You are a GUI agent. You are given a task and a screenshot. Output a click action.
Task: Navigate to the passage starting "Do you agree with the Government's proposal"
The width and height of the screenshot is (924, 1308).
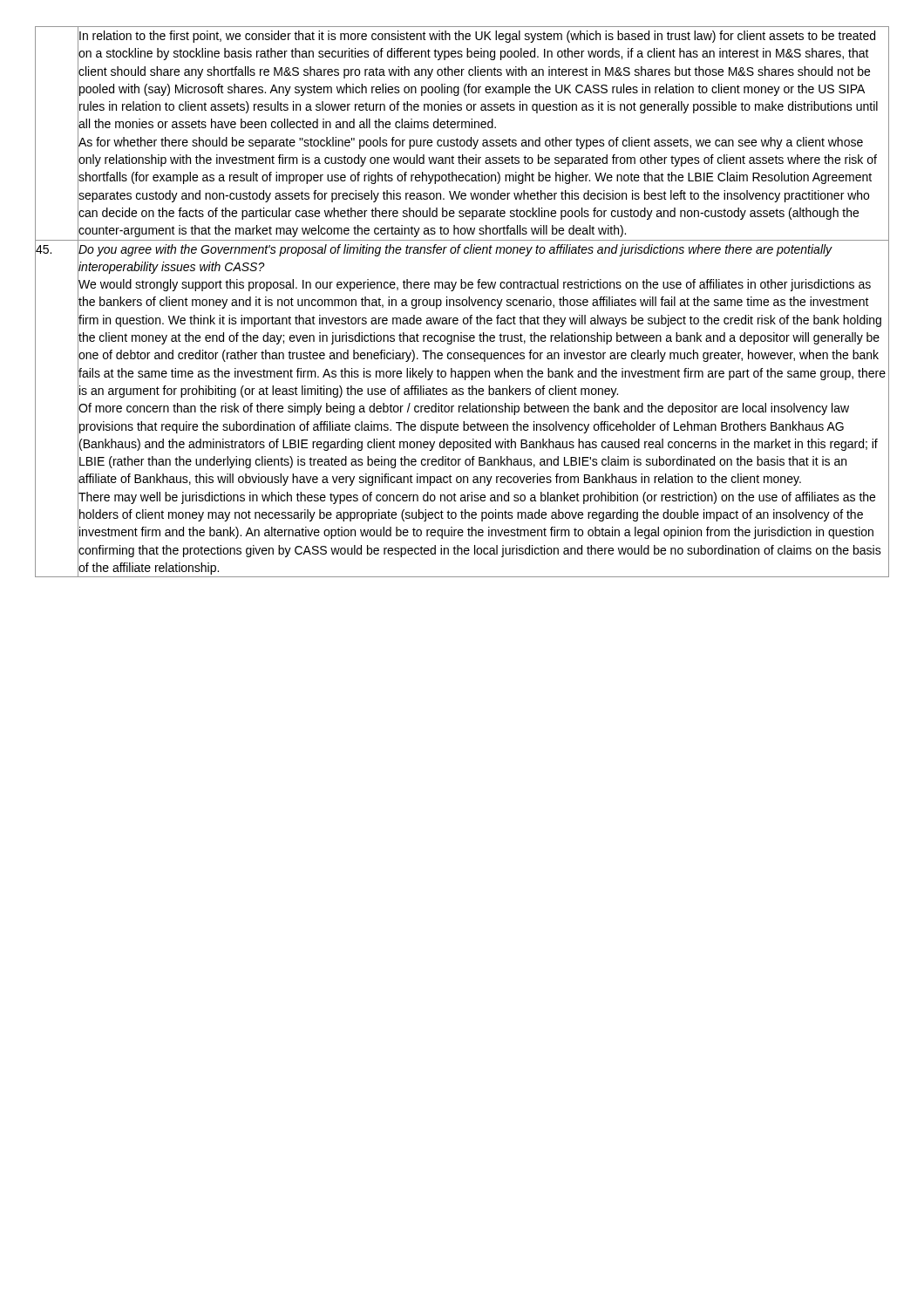tap(483, 258)
